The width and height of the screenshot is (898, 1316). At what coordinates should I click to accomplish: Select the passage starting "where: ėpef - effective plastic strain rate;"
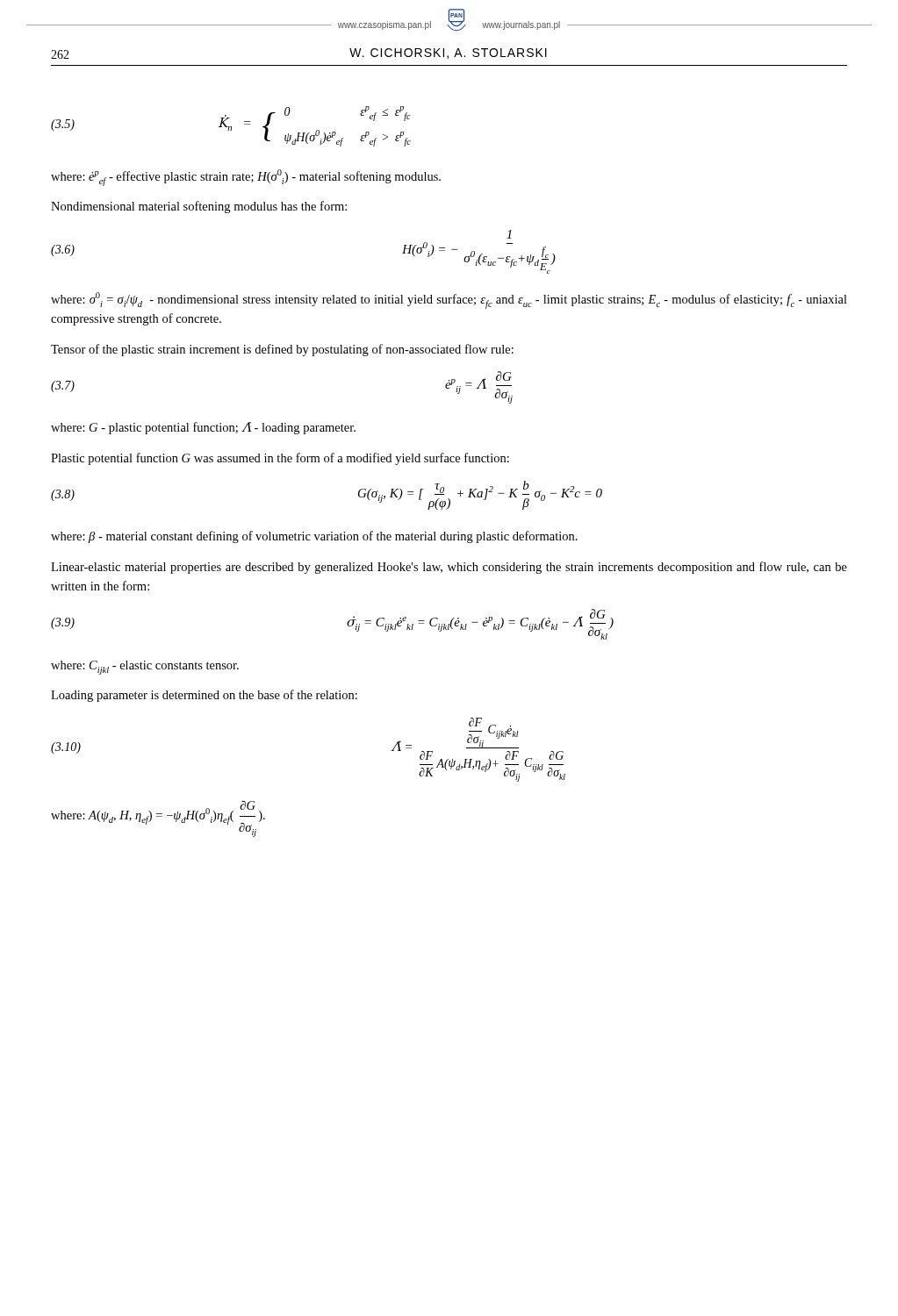click(246, 177)
